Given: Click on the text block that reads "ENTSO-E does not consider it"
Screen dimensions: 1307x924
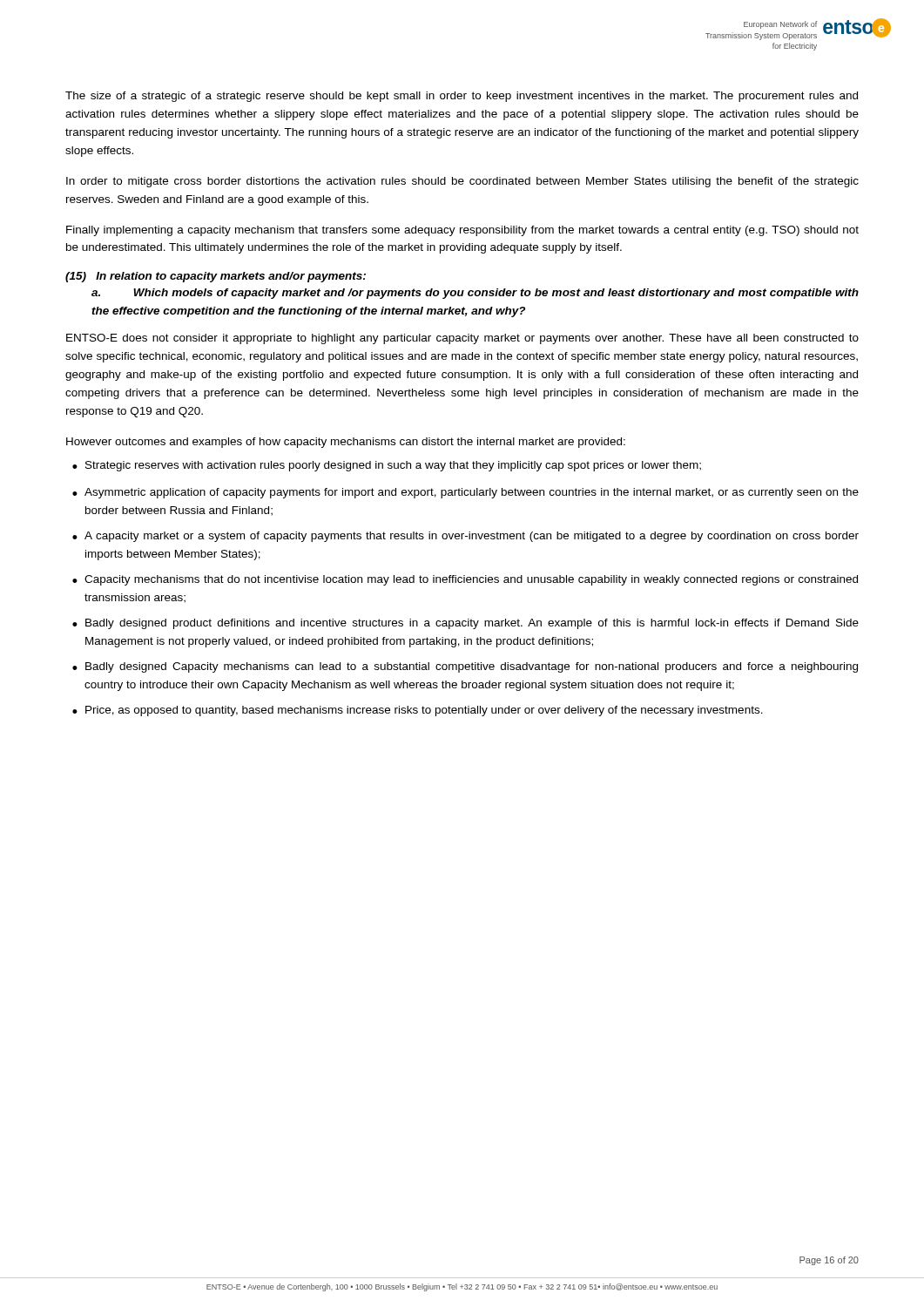Looking at the screenshot, I should click(462, 374).
